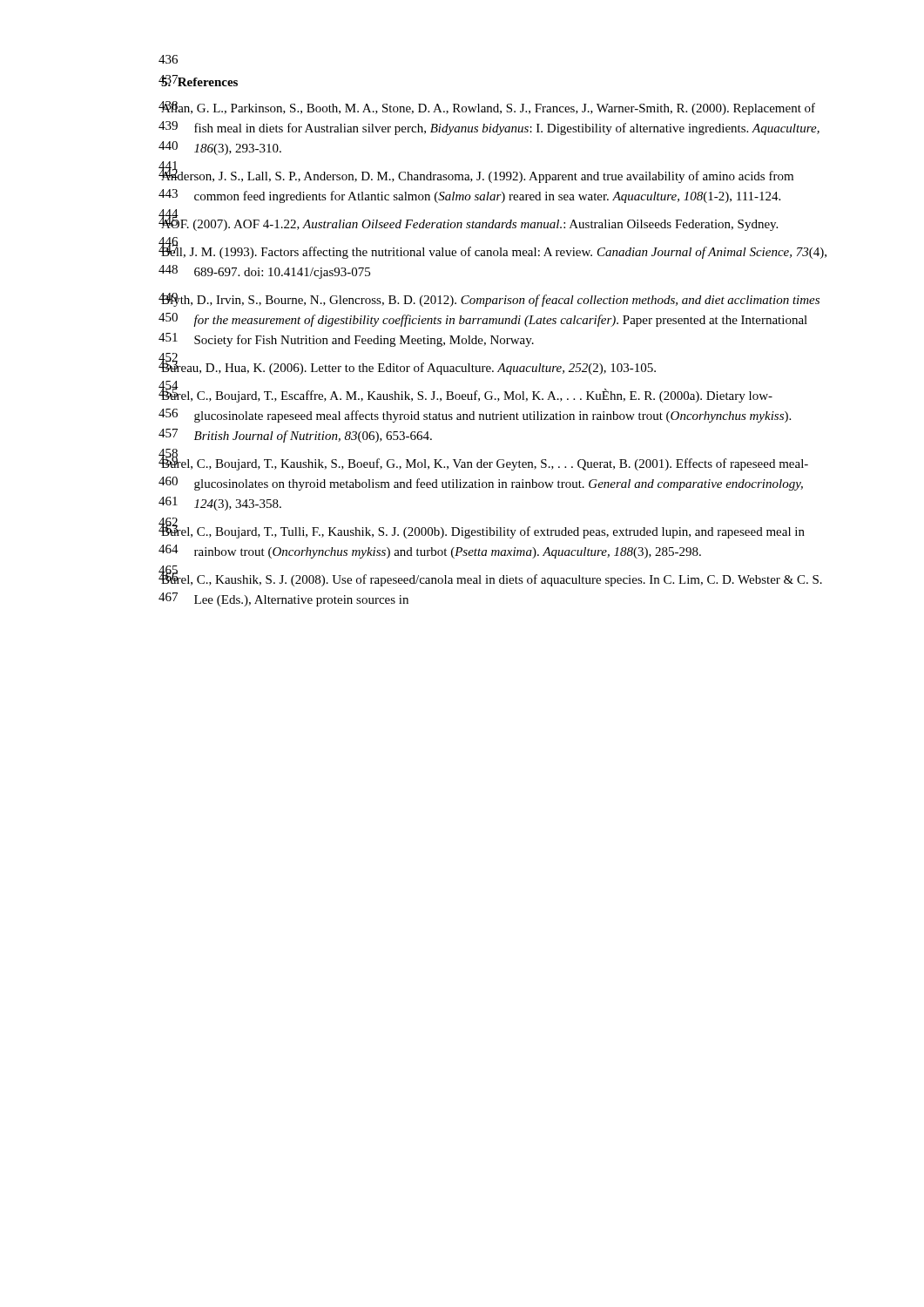Point to the block beginning "Burel, C., Boujard, T., Kaushik, S., Boeuf, G.,"
The width and height of the screenshot is (924, 1307).
[495, 484]
